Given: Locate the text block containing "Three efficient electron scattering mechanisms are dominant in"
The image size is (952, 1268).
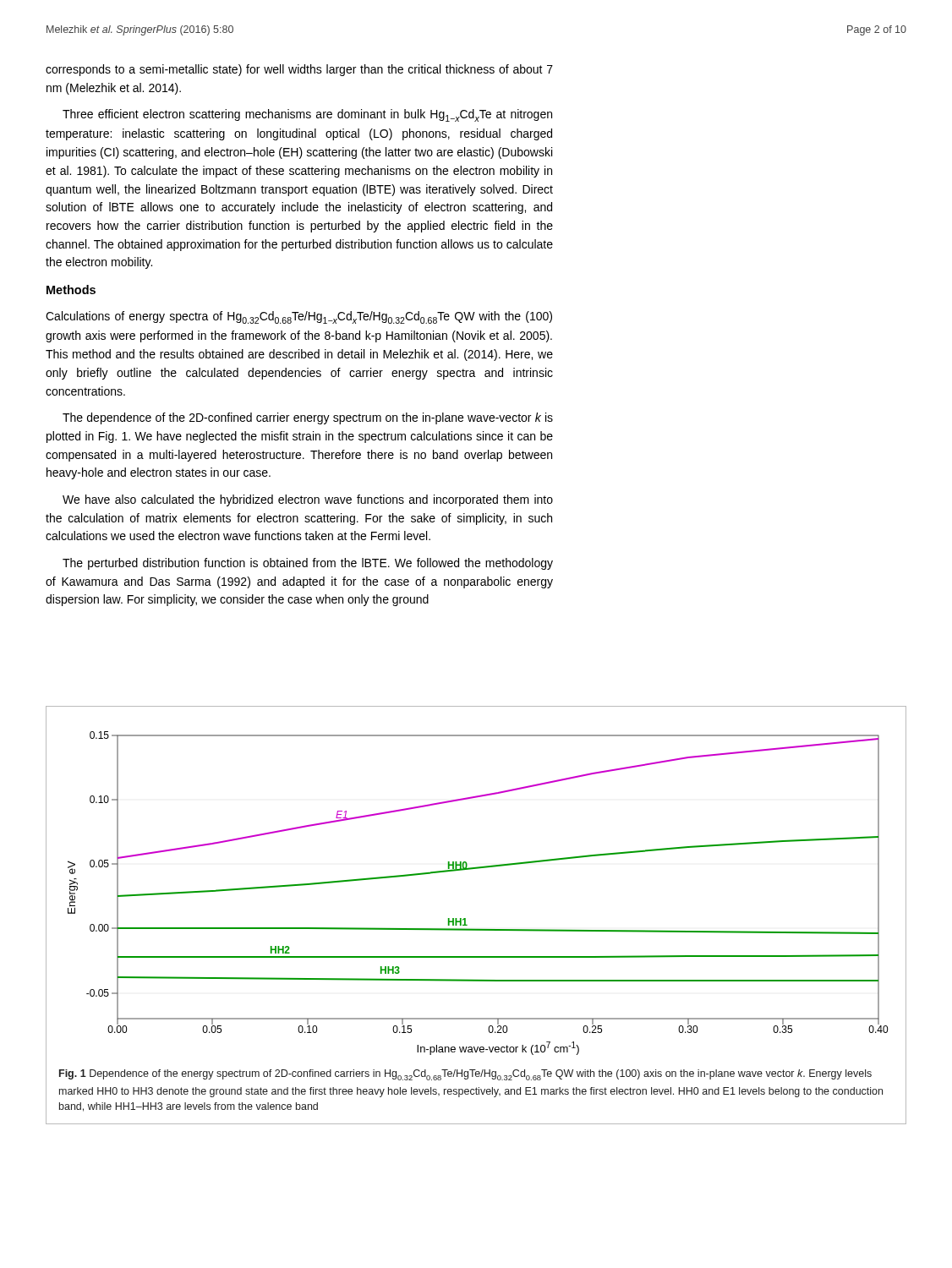Looking at the screenshot, I should [x=299, y=188].
